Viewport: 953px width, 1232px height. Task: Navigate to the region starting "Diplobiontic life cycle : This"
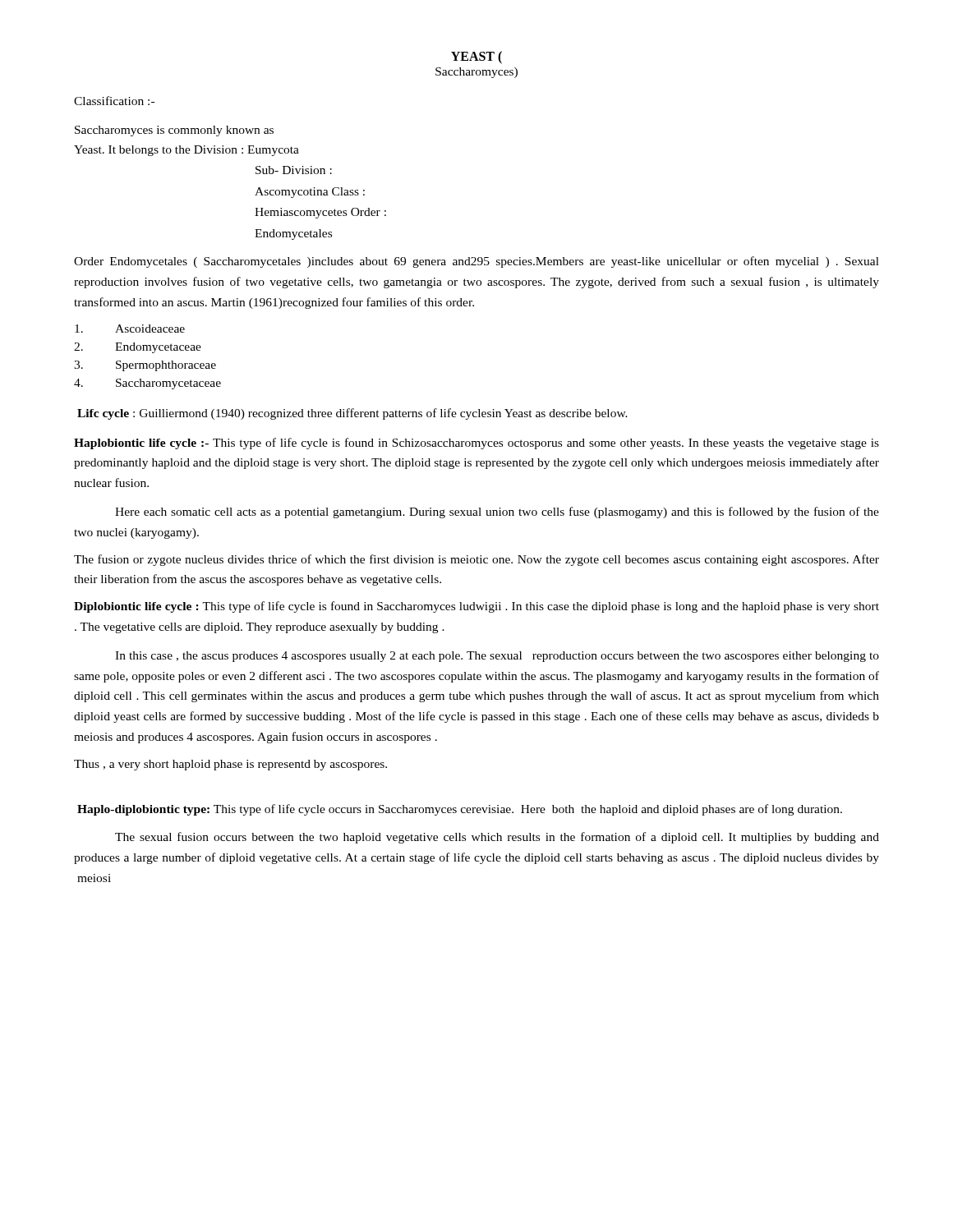coord(476,616)
